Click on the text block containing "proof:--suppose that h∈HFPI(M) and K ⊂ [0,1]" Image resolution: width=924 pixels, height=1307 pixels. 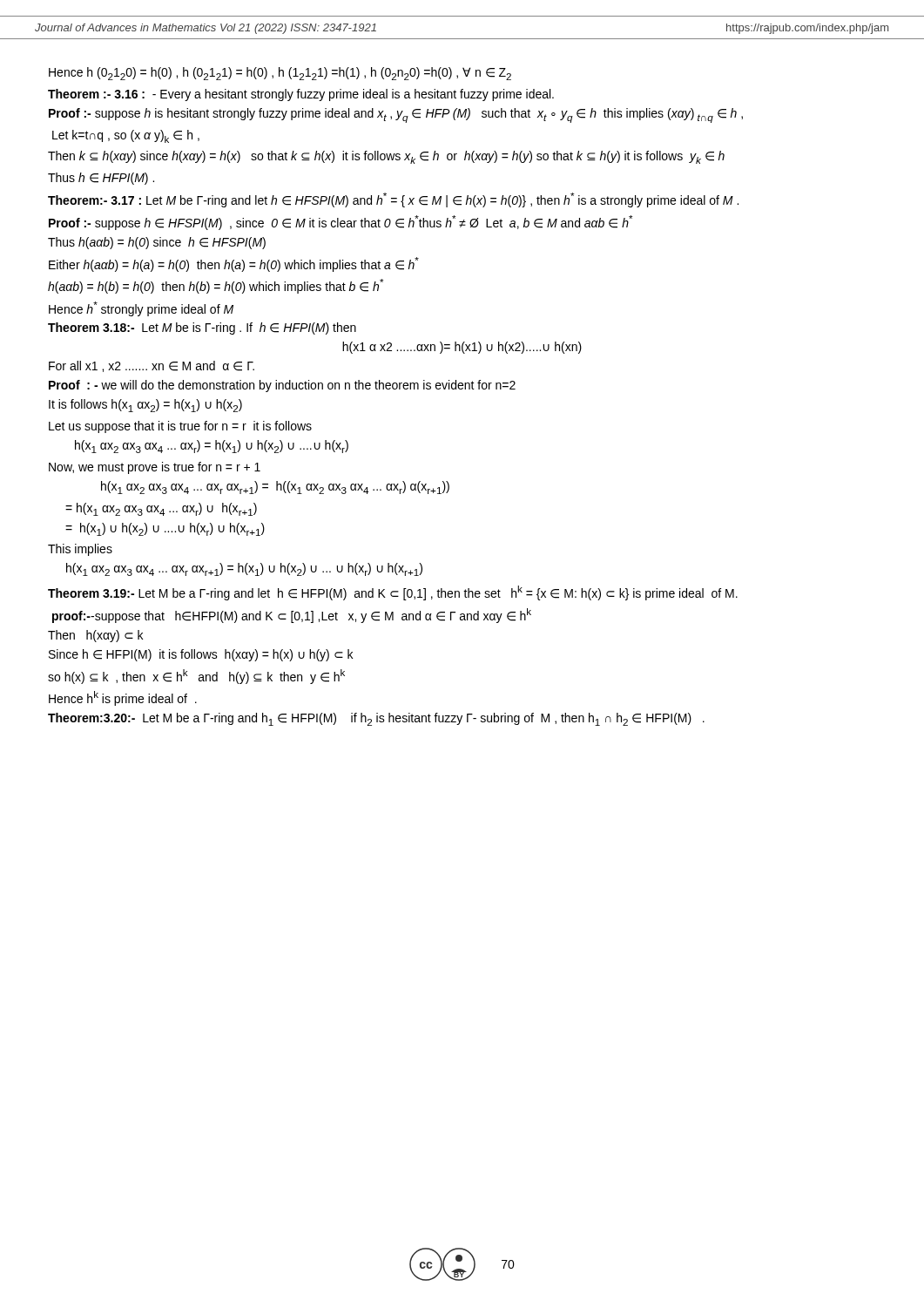(290, 614)
